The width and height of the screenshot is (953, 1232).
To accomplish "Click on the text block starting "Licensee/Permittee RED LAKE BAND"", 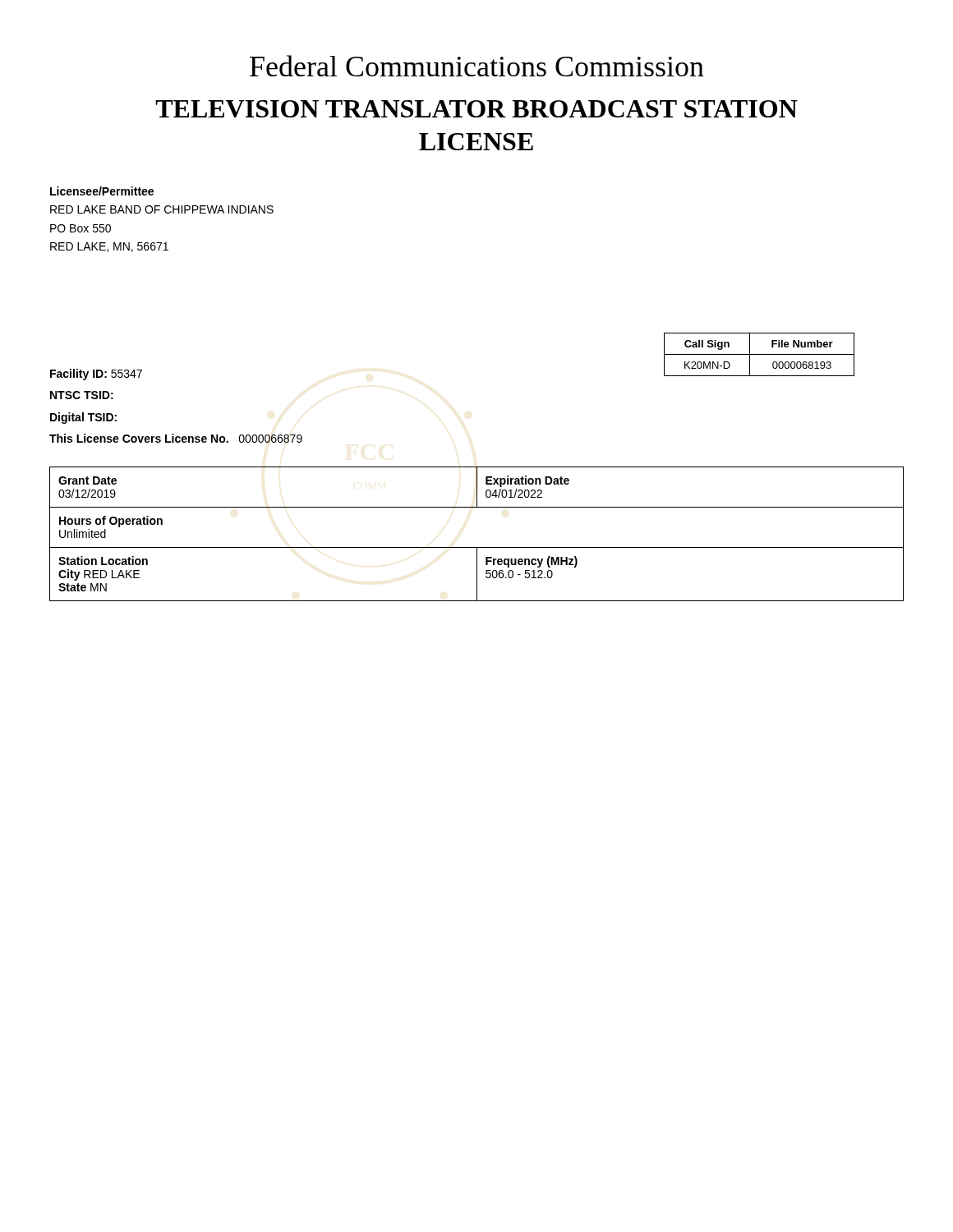I will [x=162, y=219].
